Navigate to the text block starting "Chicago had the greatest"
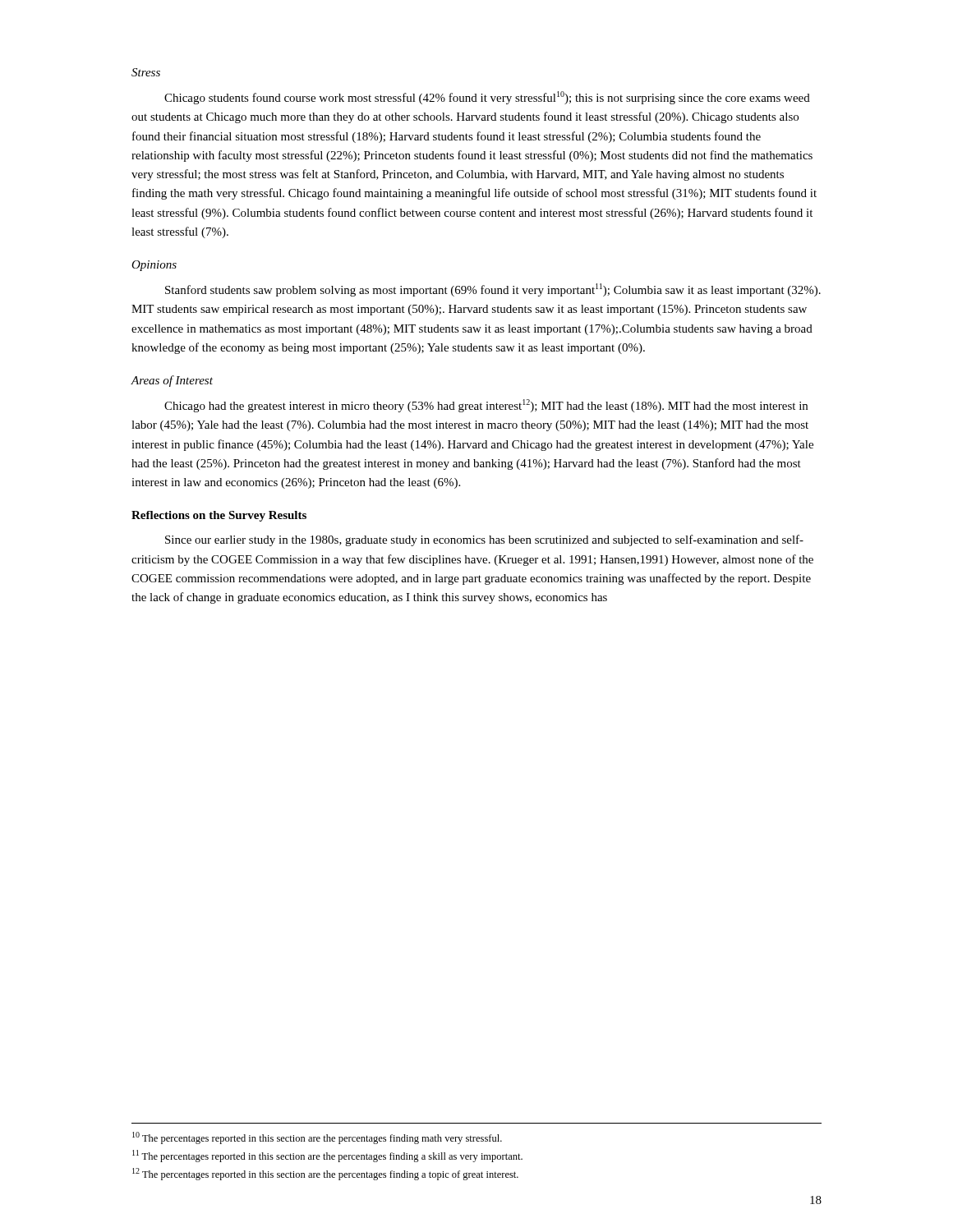The height and width of the screenshot is (1232, 953). (476, 444)
